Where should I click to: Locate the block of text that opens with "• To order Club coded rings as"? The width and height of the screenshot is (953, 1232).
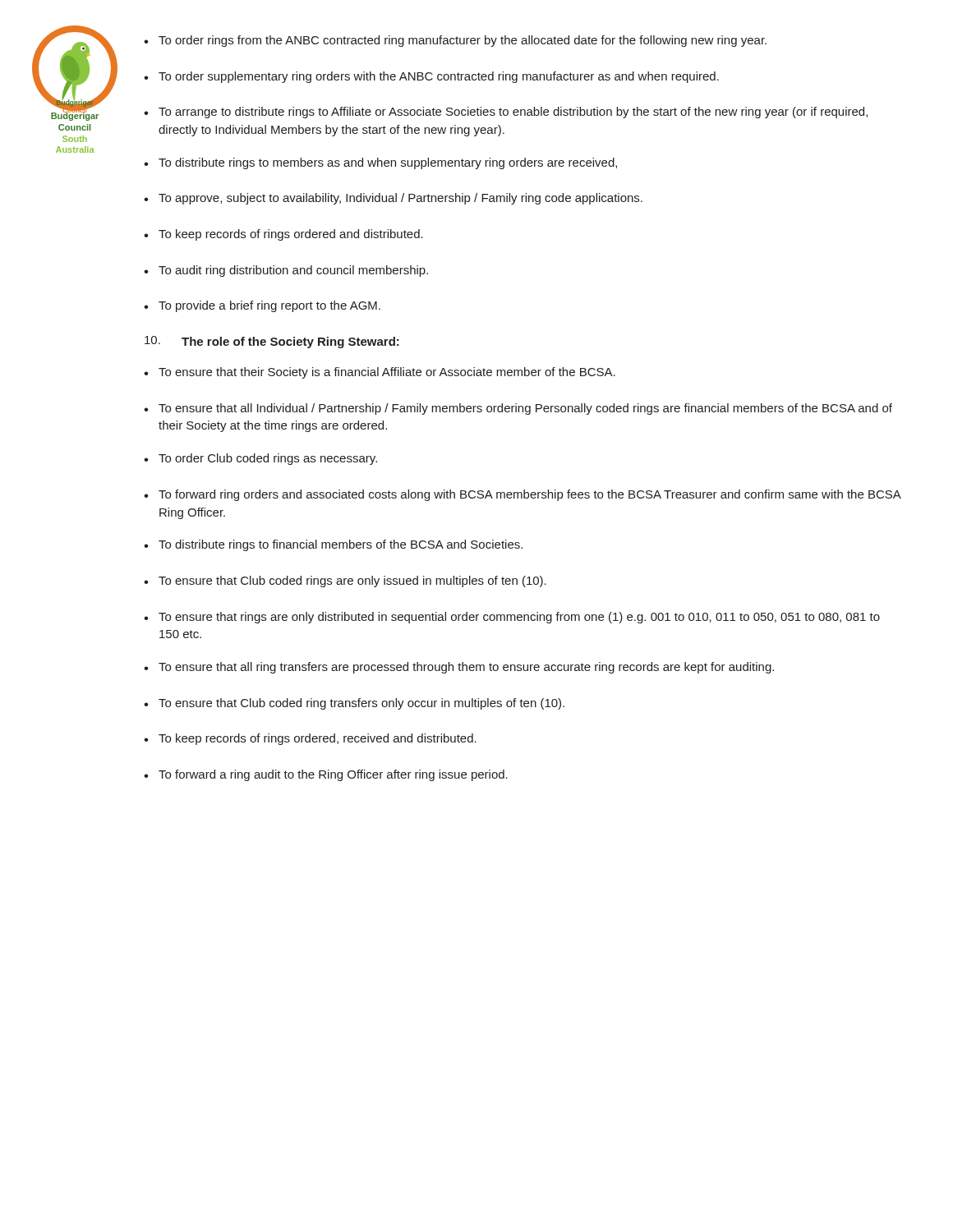tap(260, 459)
